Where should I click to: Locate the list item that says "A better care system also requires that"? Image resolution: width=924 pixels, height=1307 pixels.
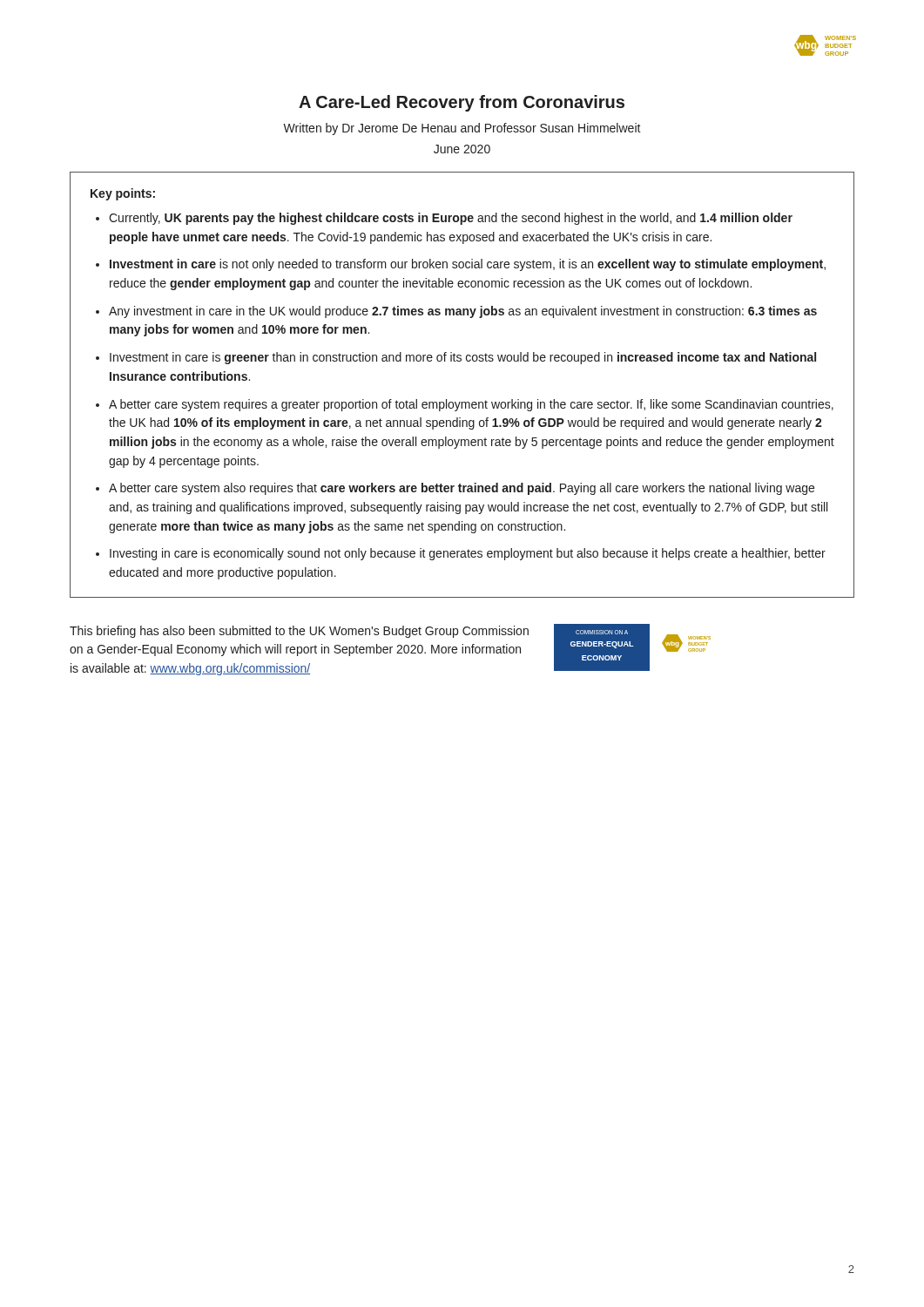469,507
